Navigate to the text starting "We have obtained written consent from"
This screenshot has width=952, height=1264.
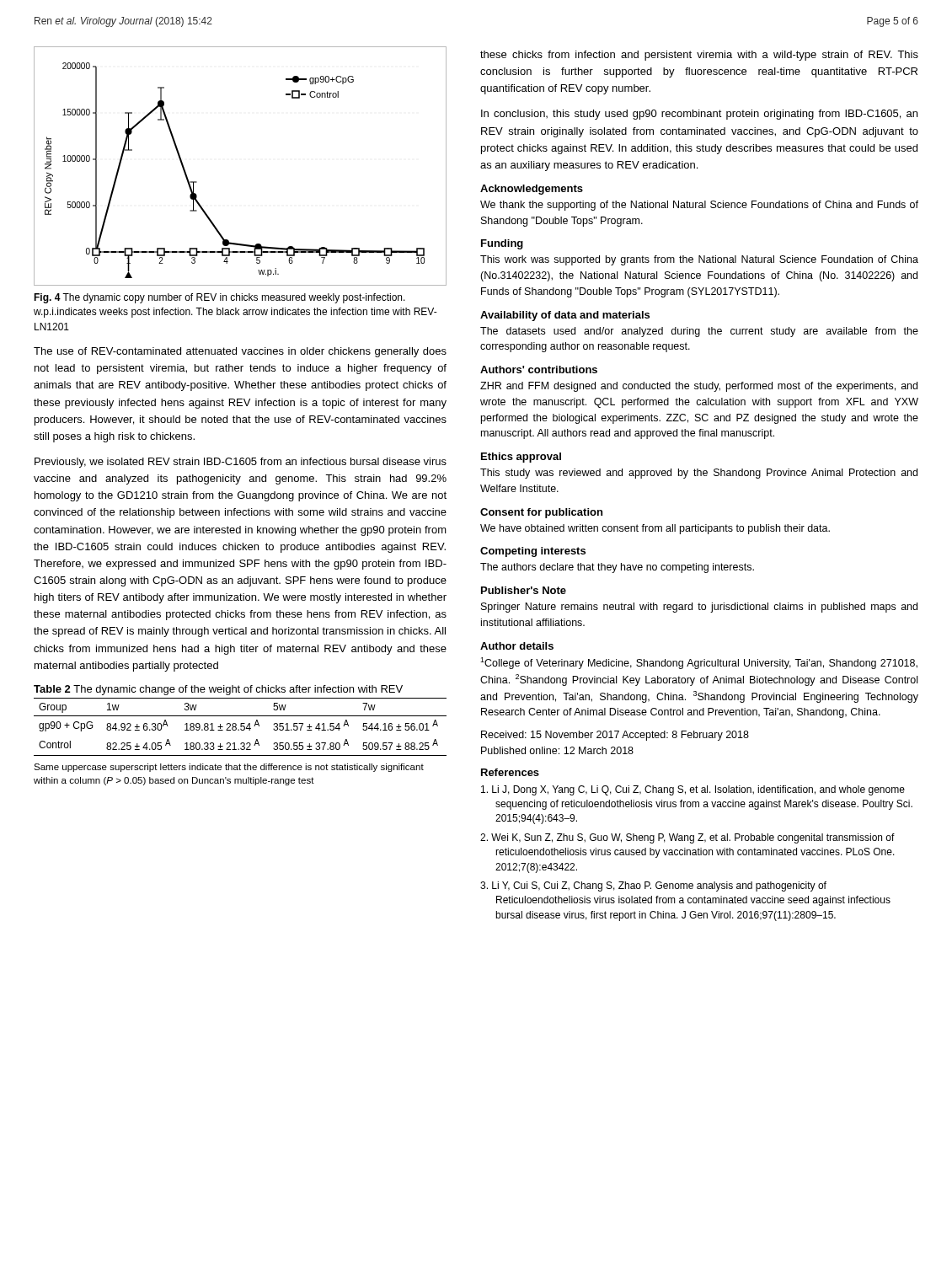coord(655,528)
